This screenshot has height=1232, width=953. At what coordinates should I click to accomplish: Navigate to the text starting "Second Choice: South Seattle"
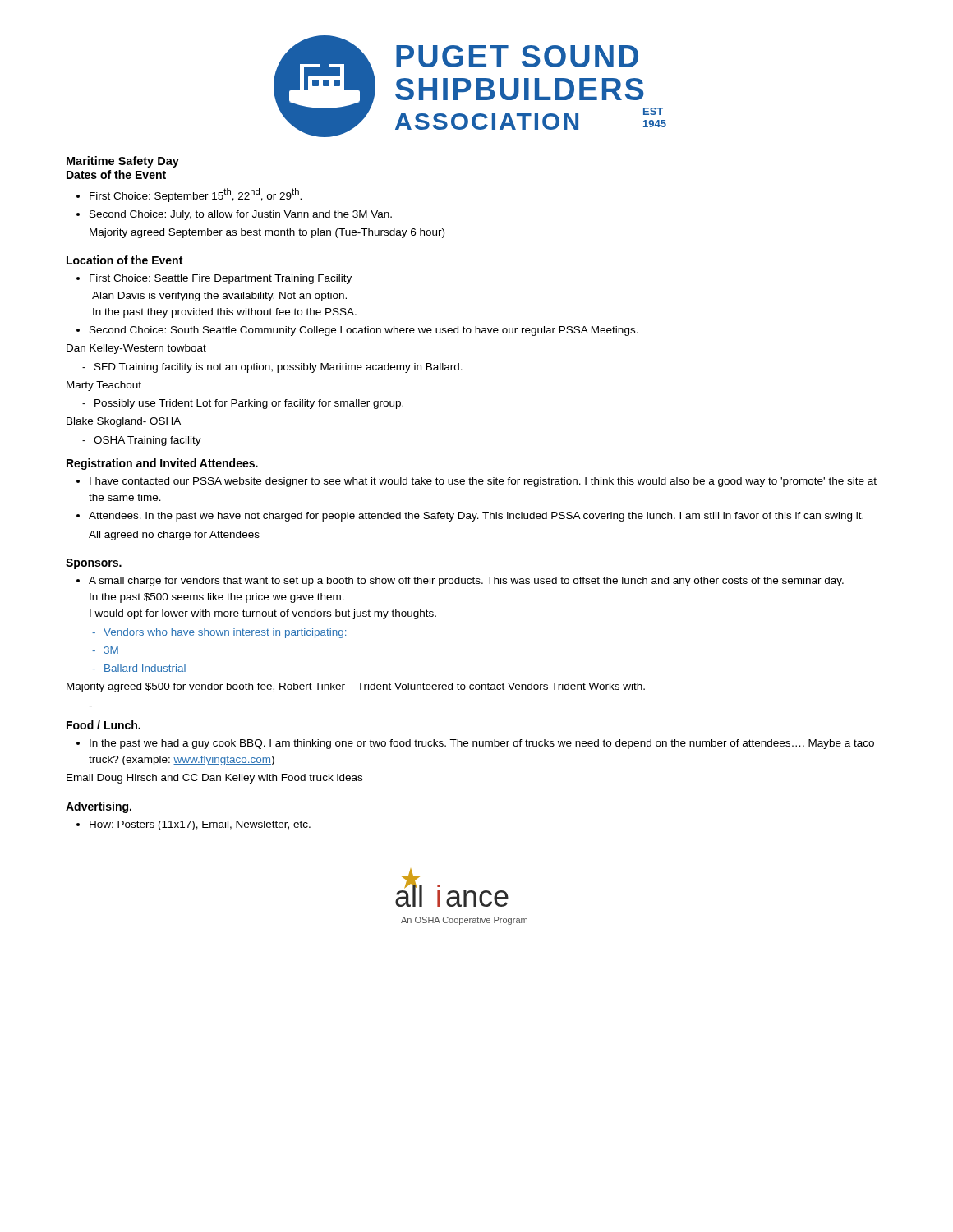476,330
